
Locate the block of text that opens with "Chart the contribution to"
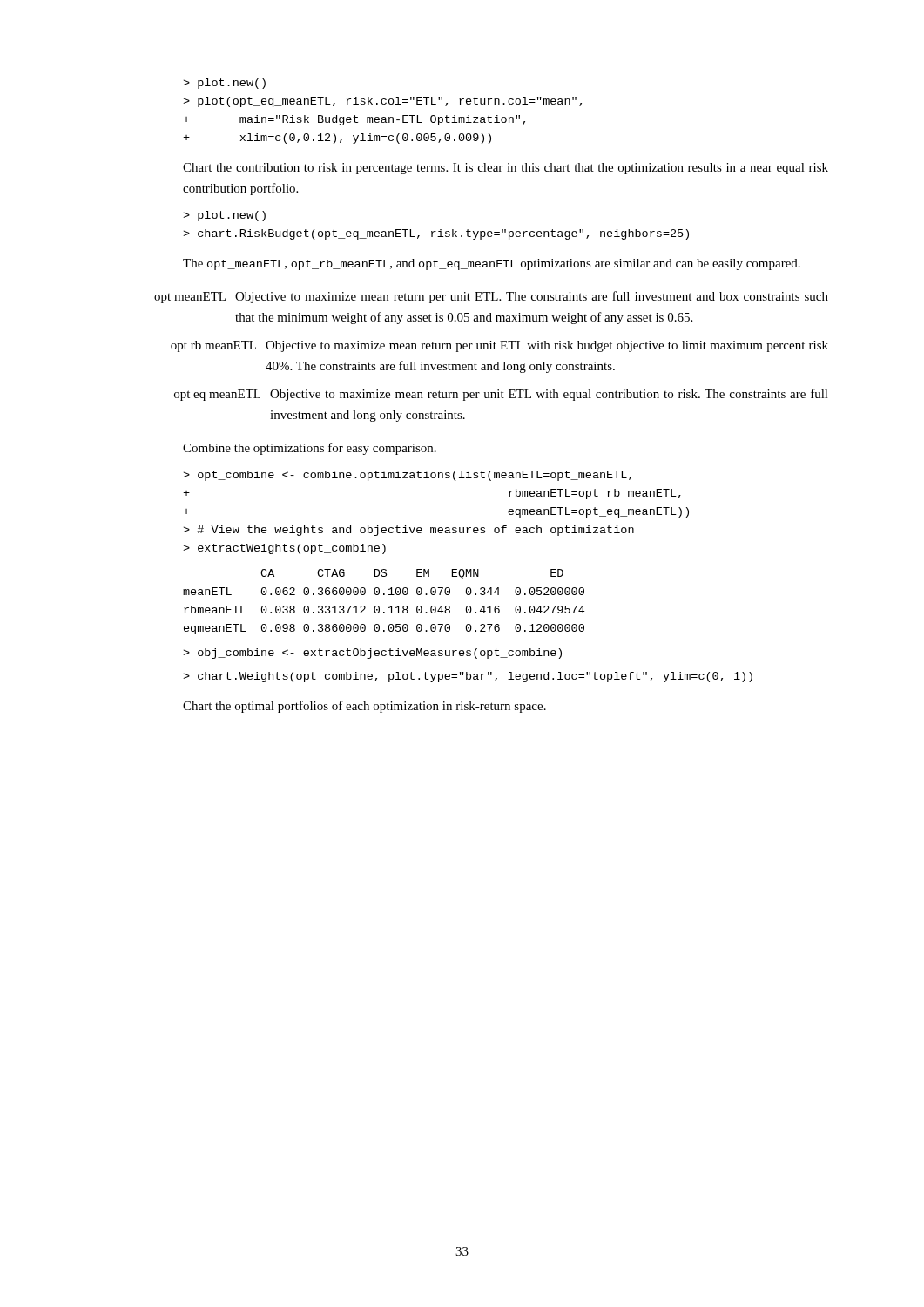[506, 177]
